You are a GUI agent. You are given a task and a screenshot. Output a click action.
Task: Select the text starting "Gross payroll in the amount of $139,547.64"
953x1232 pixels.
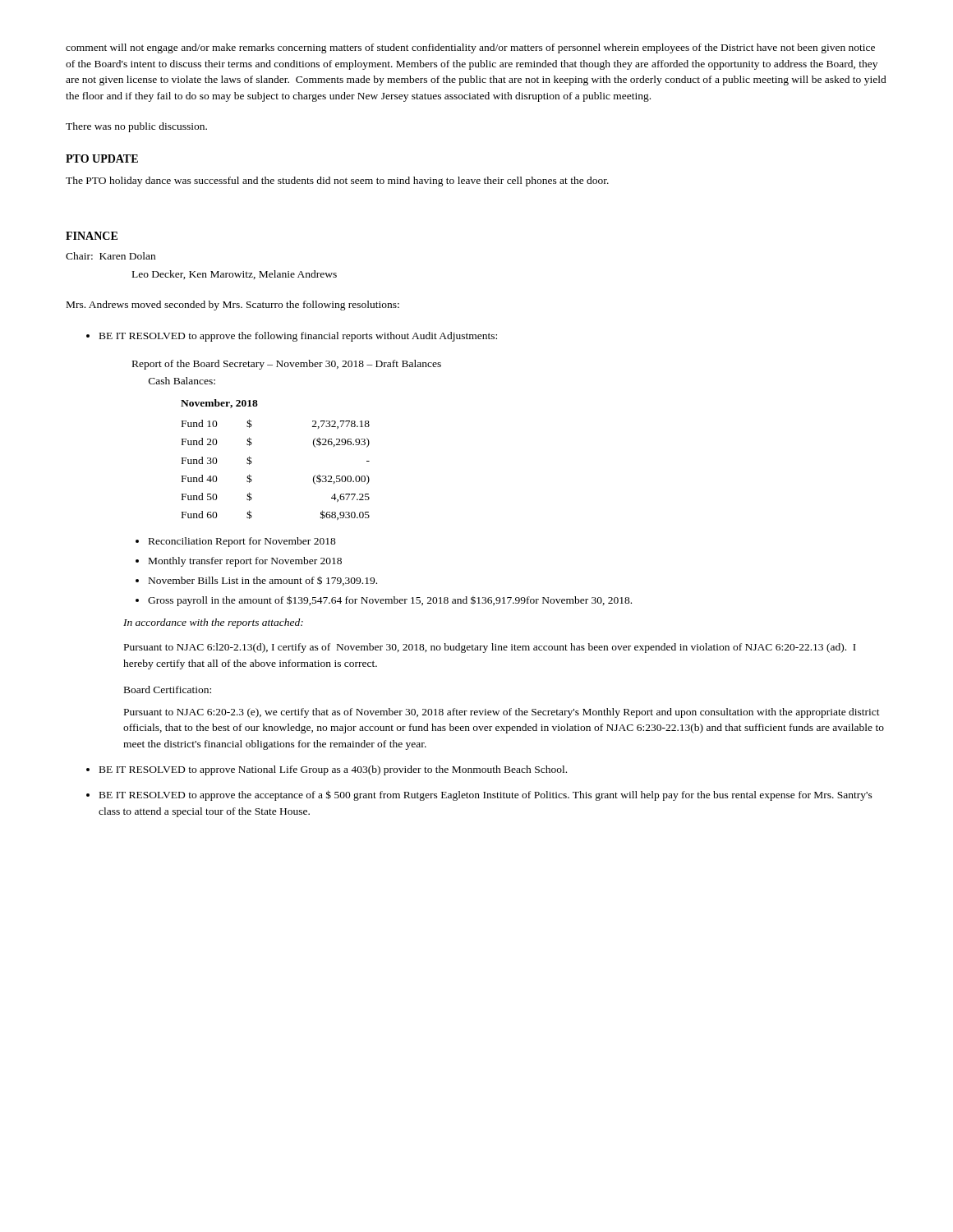[x=390, y=600]
